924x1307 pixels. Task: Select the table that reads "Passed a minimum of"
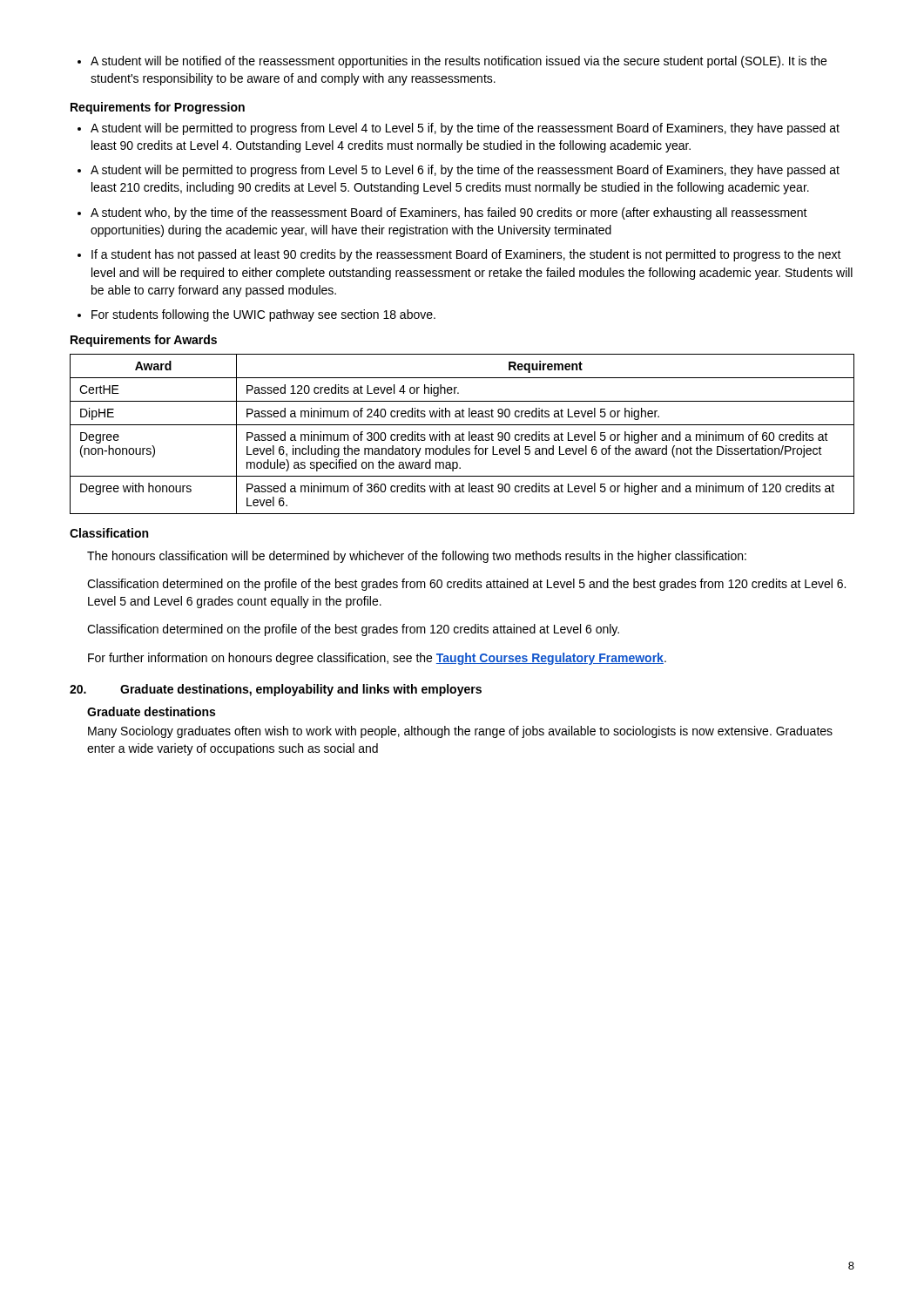[x=462, y=434]
